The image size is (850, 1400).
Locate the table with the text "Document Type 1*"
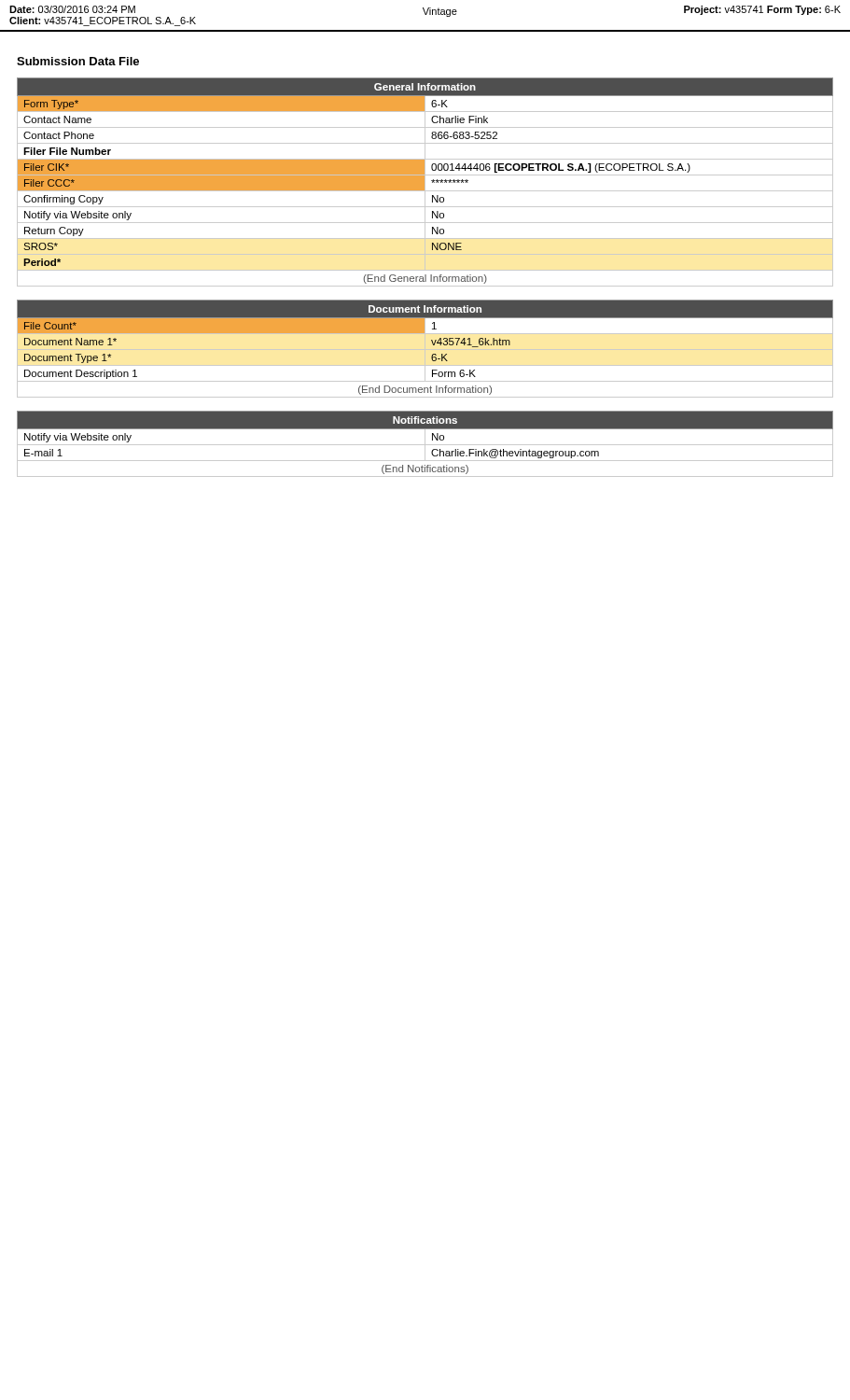click(x=425, y=349)
